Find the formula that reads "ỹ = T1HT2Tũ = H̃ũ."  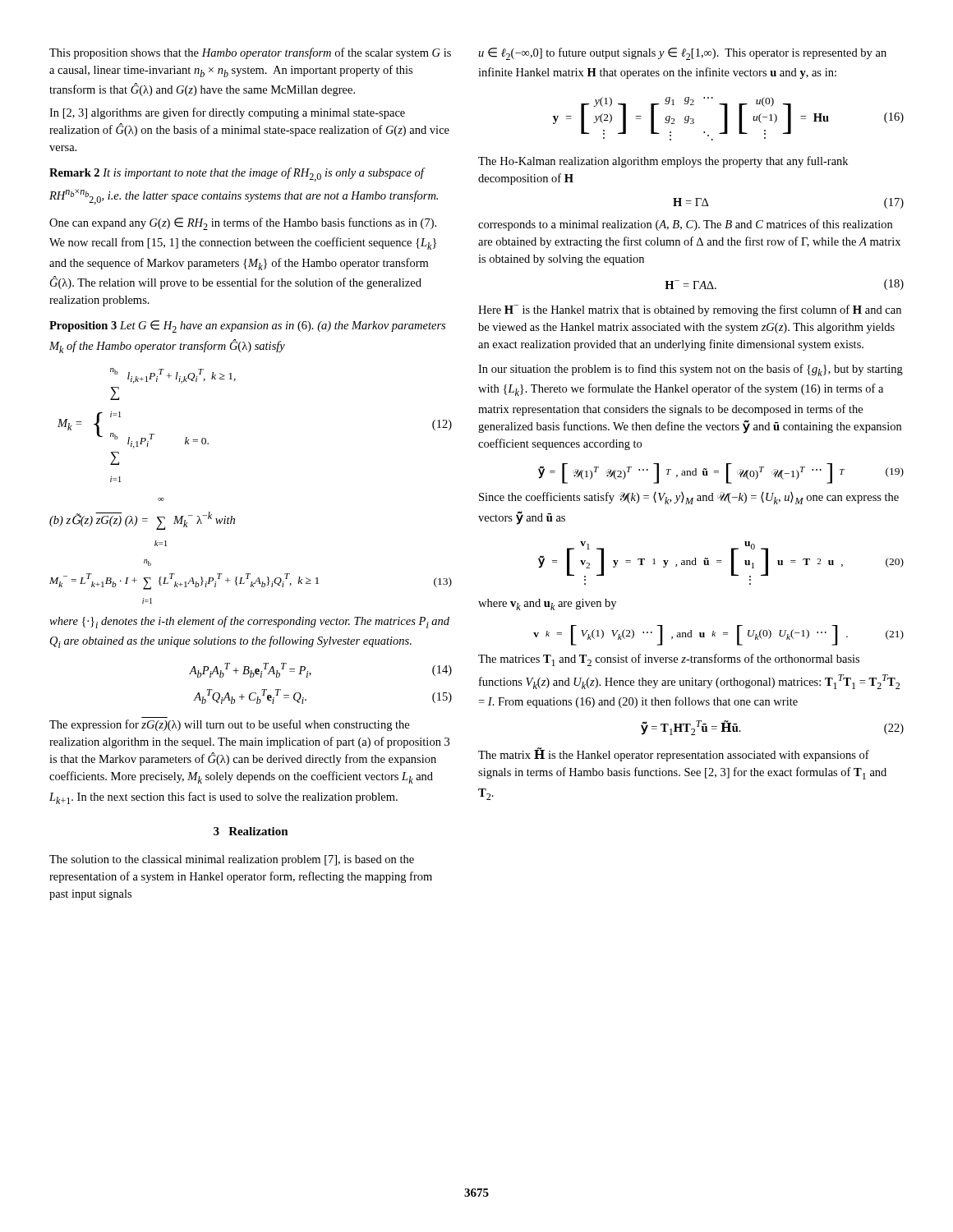pyautogui.click(x=686, y=727)
